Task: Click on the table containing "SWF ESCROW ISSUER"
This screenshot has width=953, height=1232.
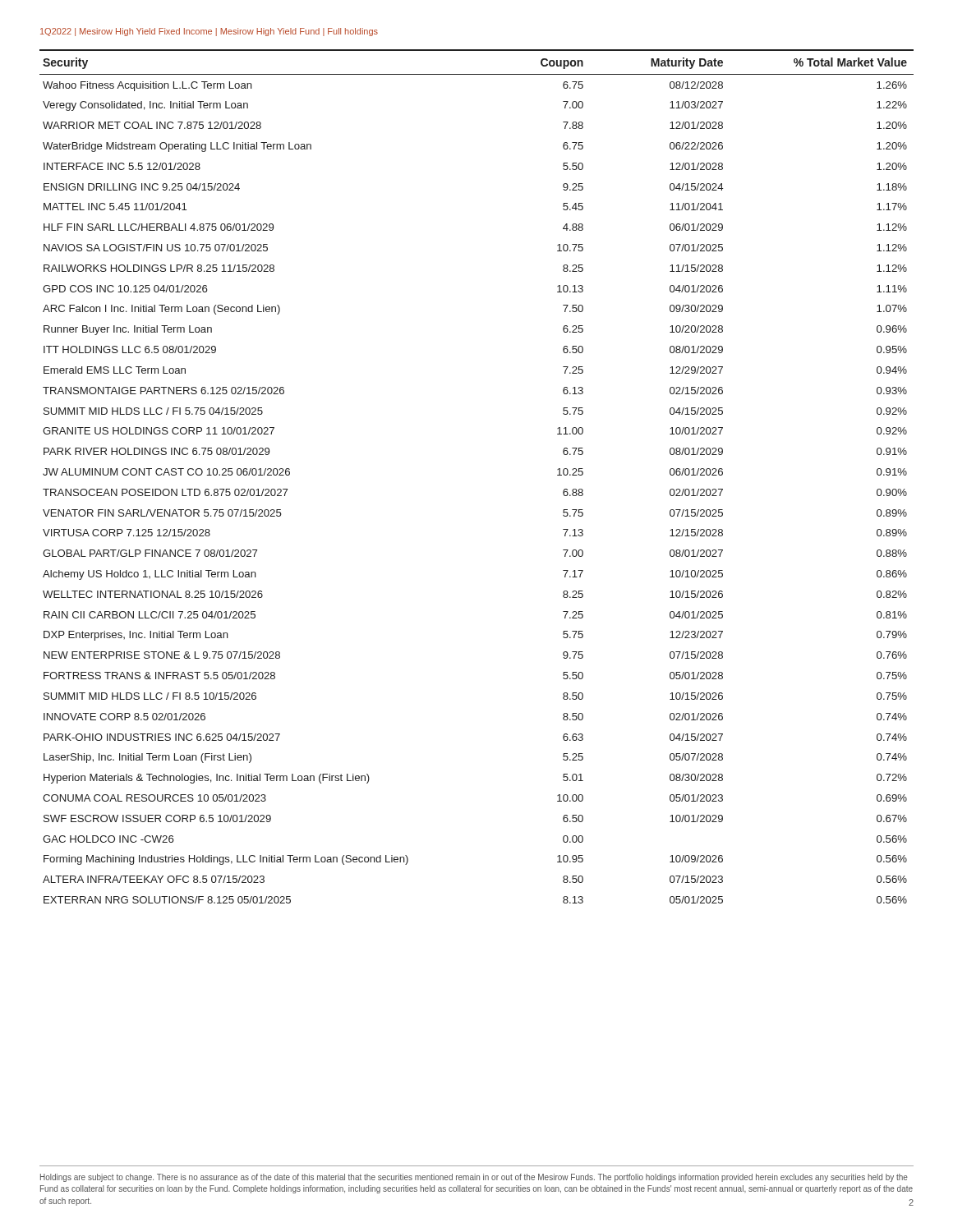Action: [x=476, y=480]
